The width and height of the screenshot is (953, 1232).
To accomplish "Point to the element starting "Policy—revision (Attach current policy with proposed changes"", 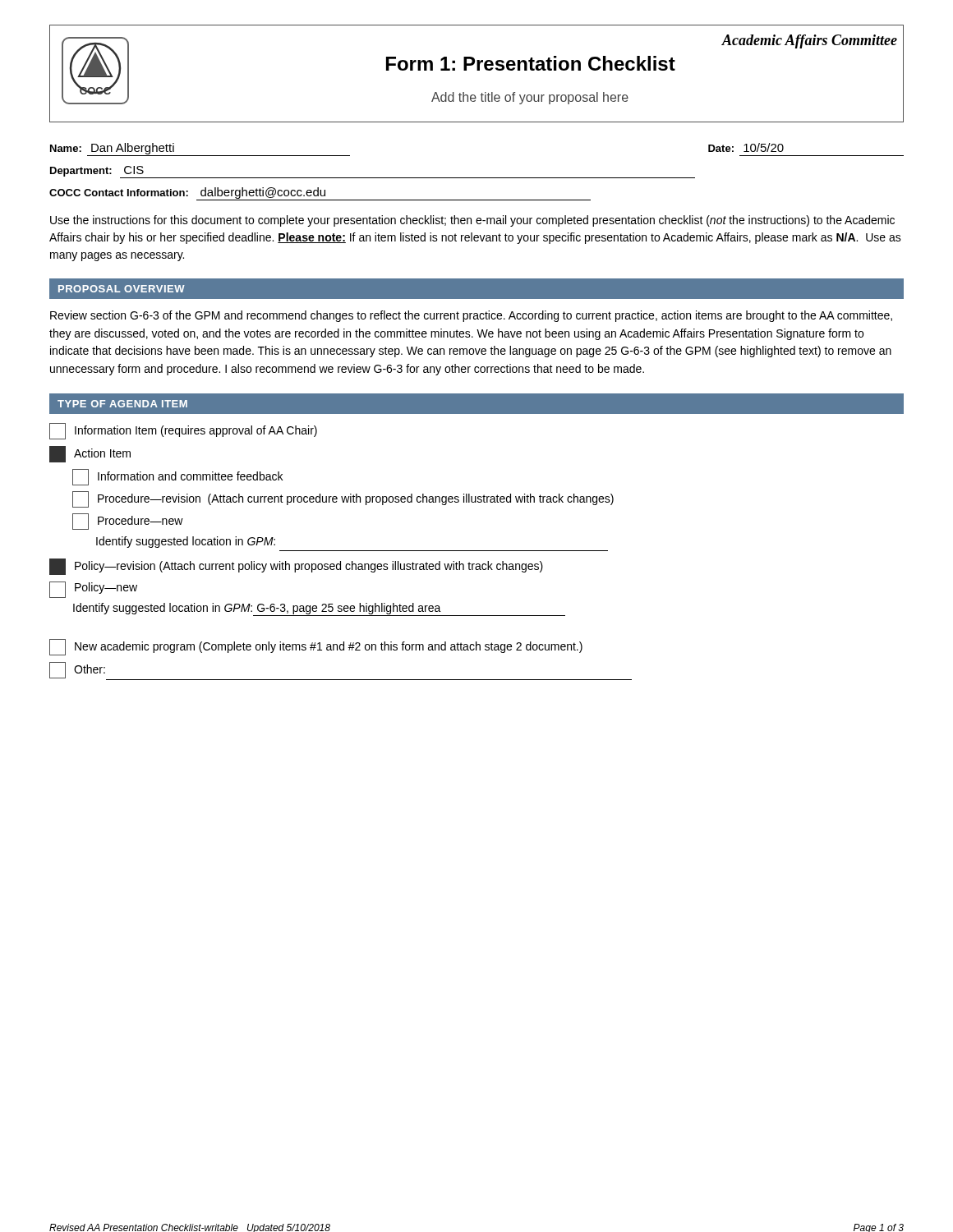I will [476, 566].
